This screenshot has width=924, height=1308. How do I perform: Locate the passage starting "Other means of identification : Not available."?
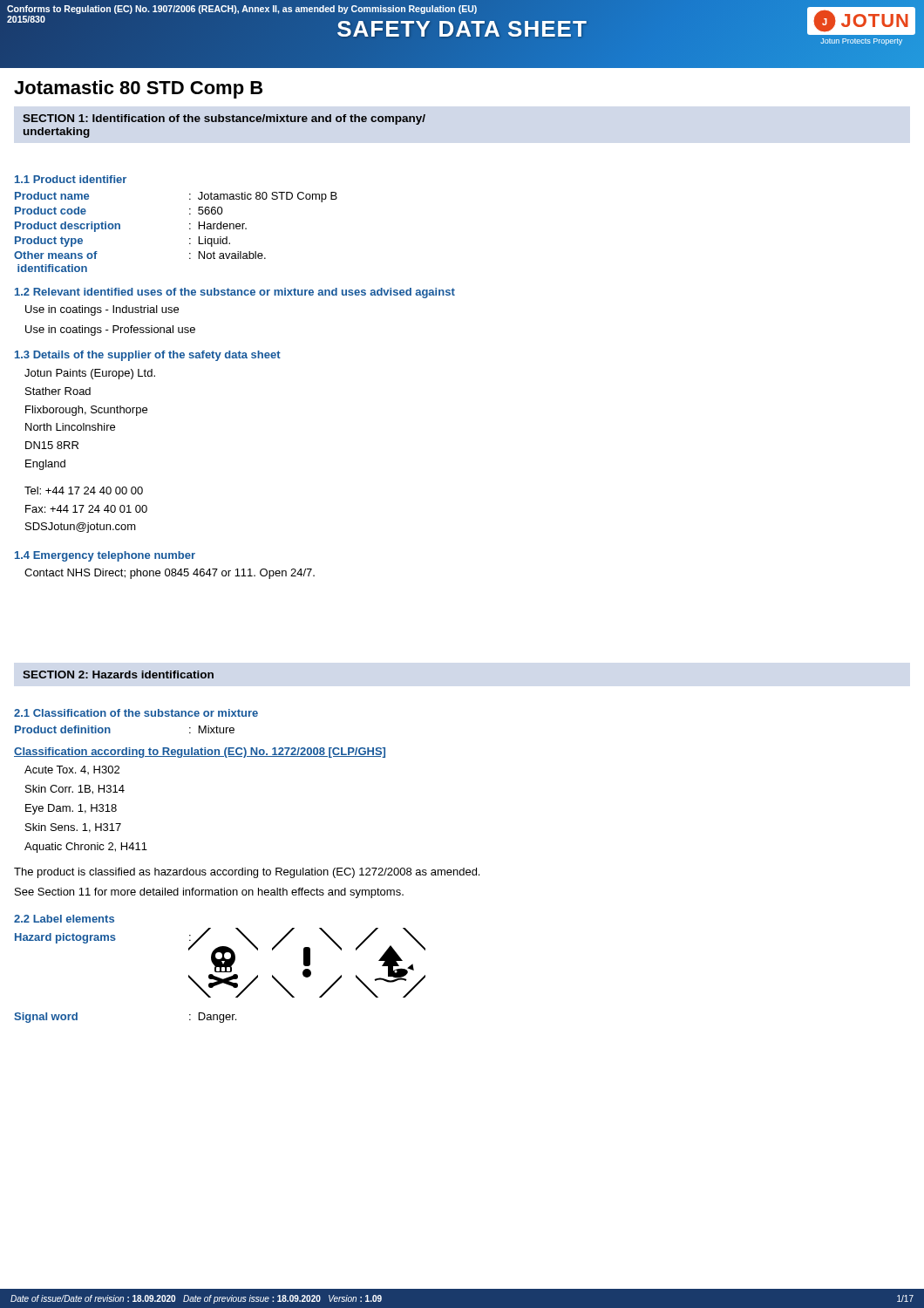[52, 255]
